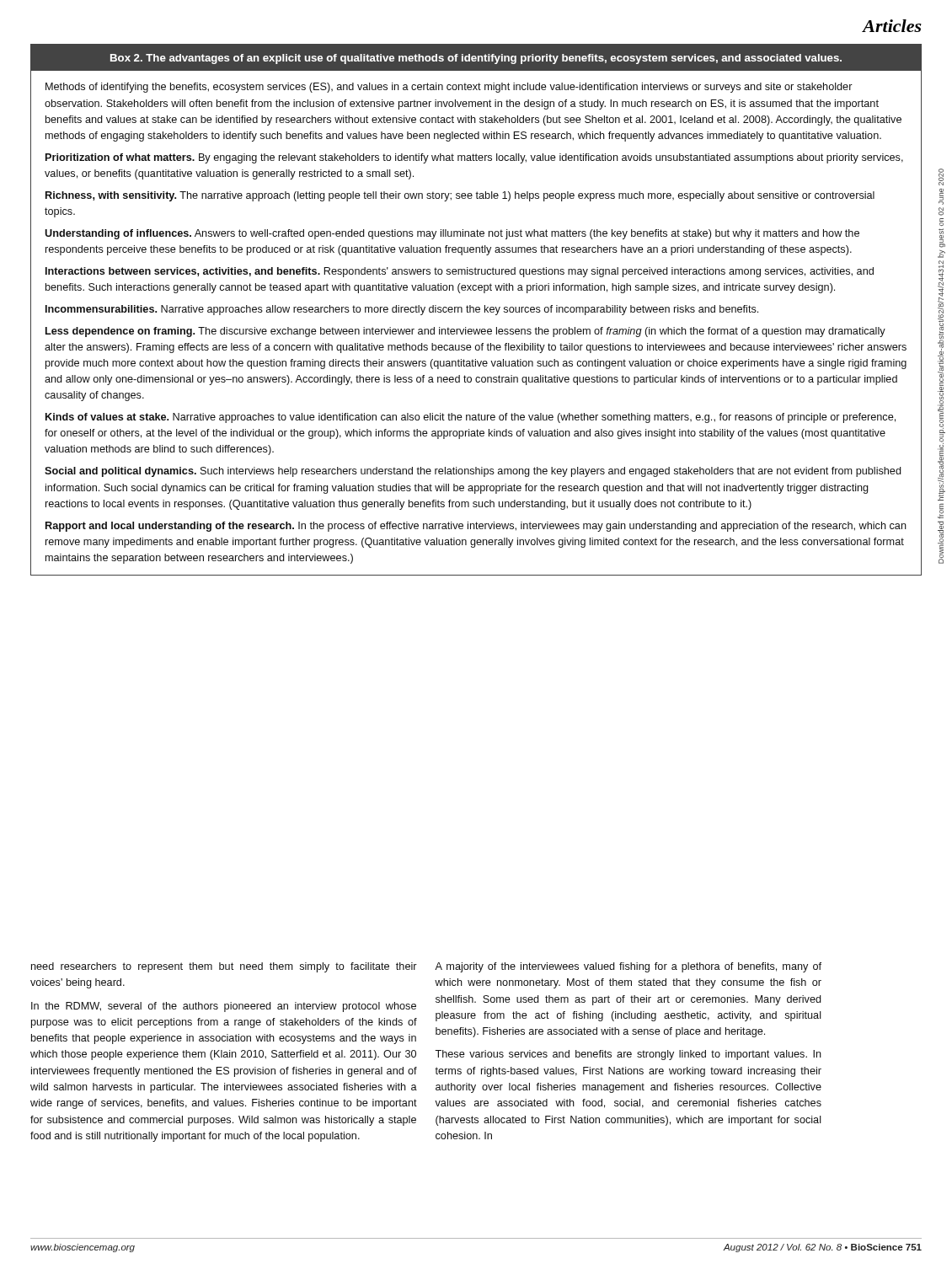Locate the text block starting "Understanding of influences. Answers to"
Viewport: 952px width, 1264px height.
coord(452,241)
